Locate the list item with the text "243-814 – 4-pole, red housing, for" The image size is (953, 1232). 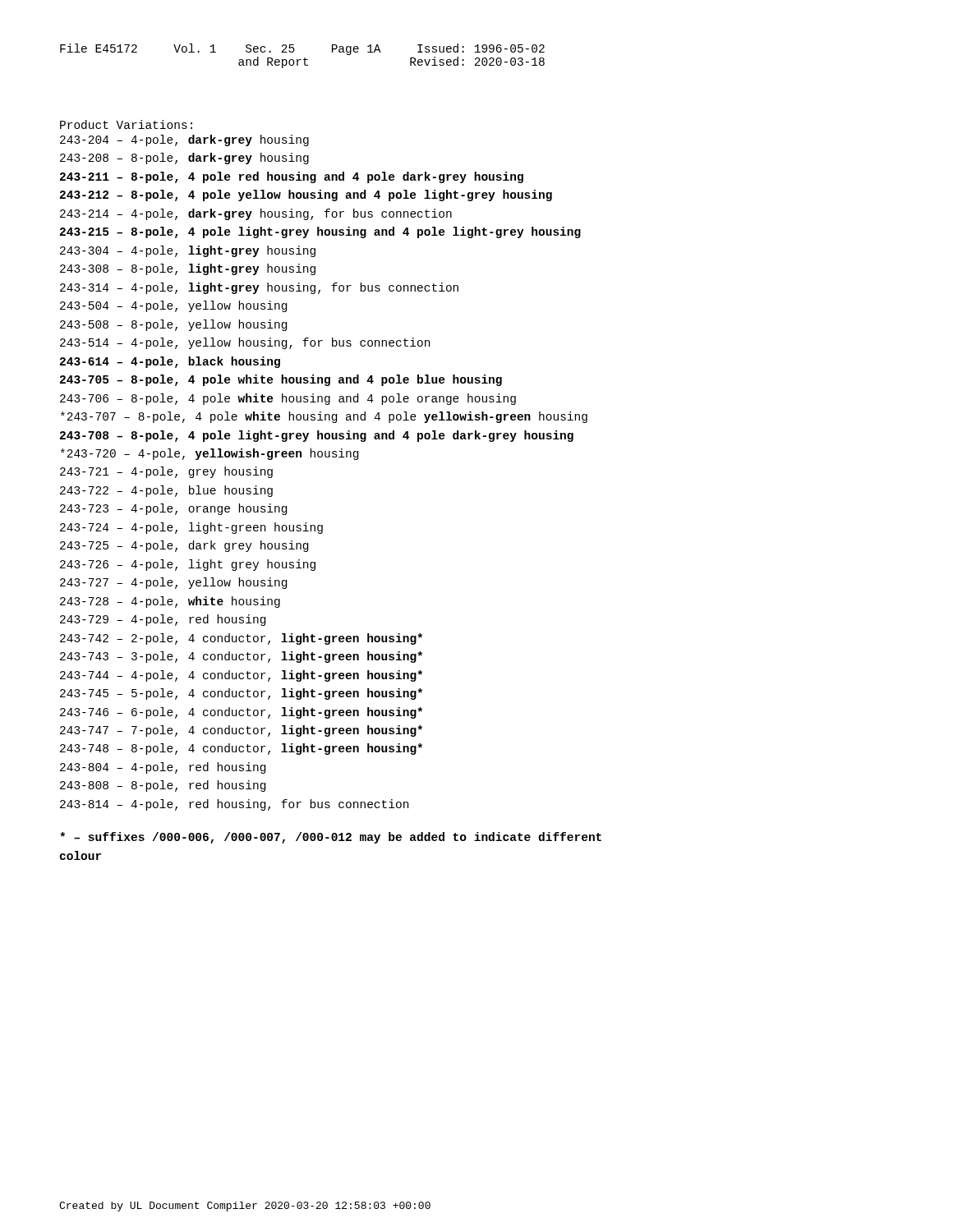[234, 805]
